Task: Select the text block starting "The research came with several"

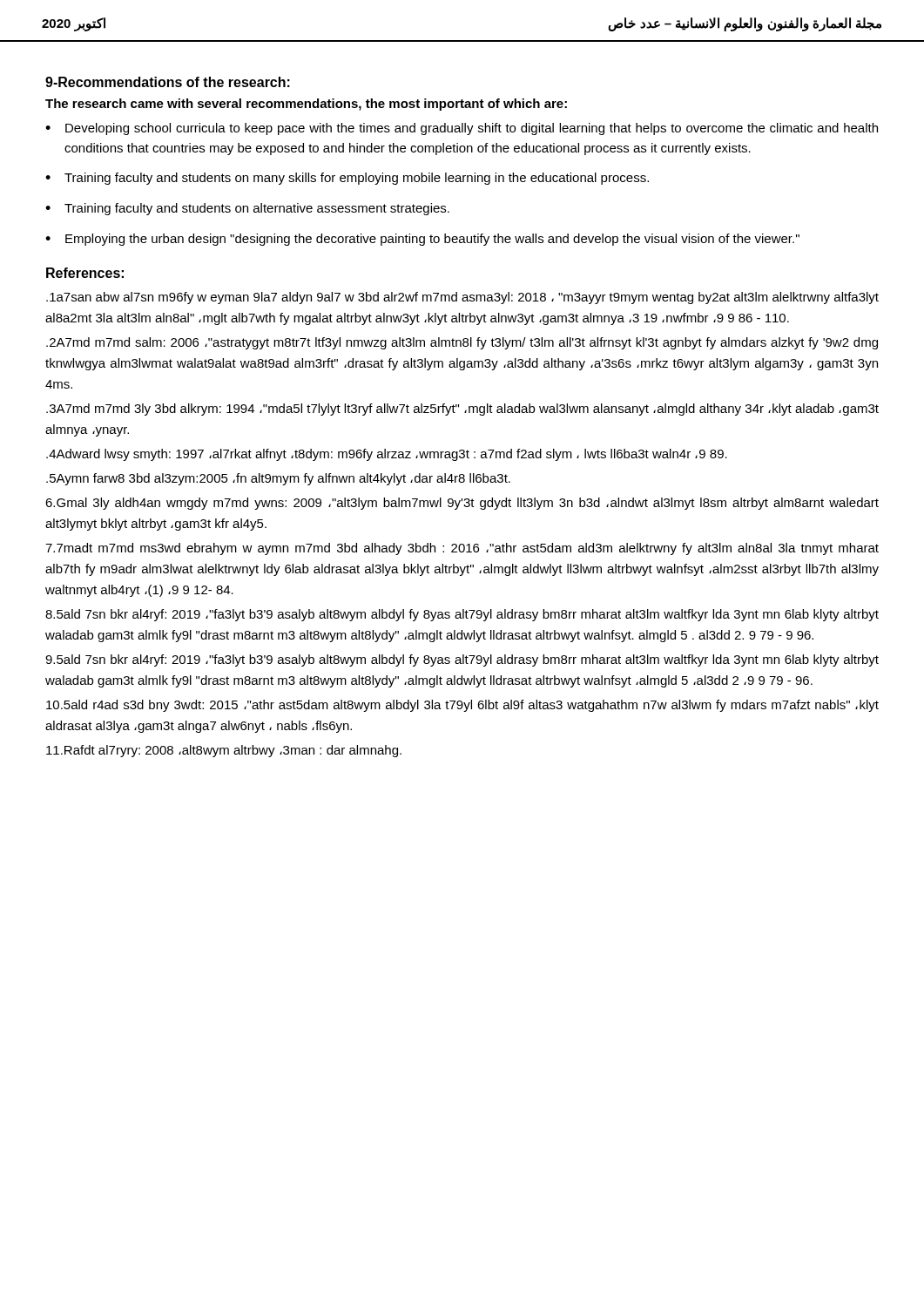Action: click(x=307, y=103)
